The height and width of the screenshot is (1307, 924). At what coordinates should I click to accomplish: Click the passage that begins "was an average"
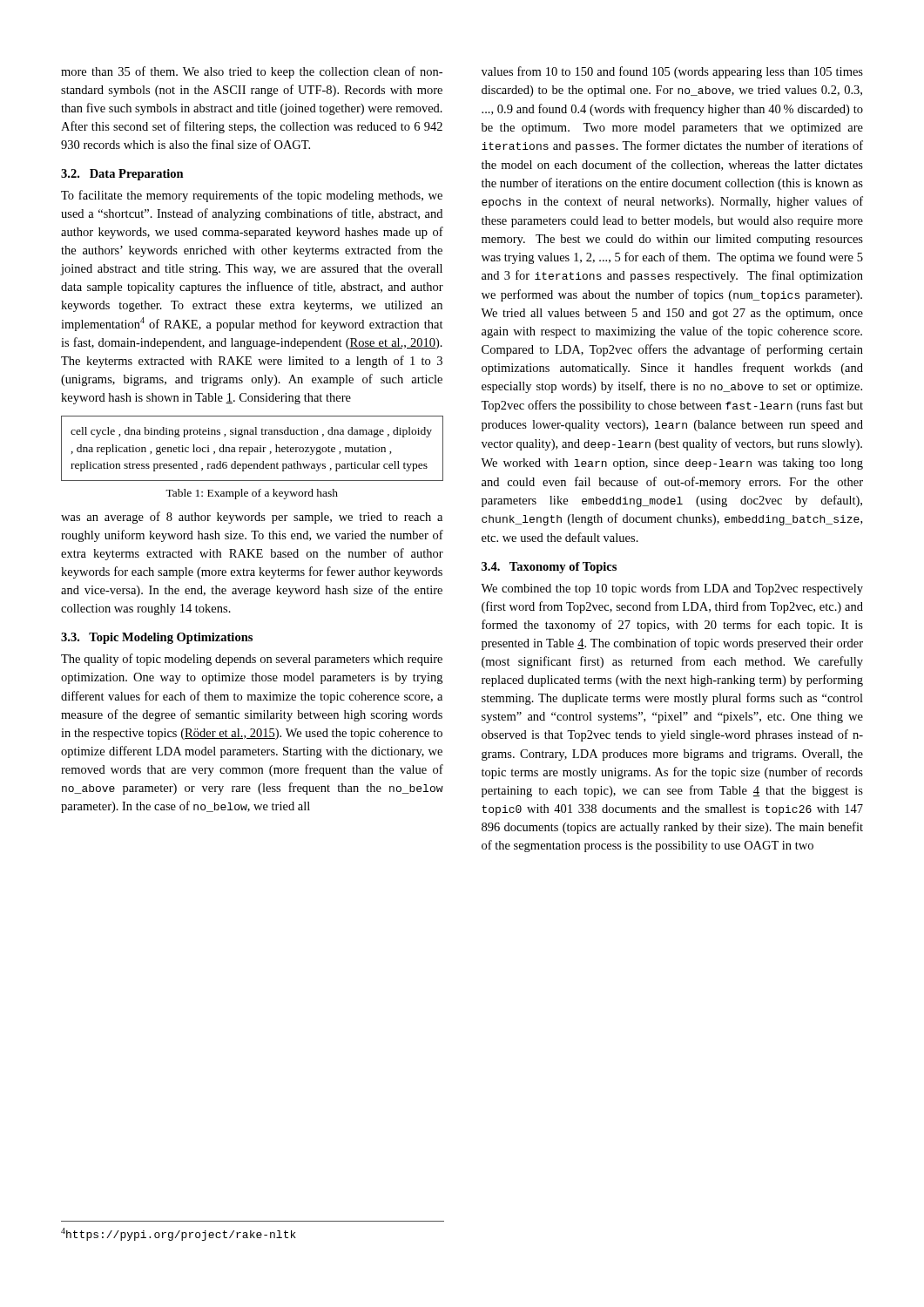252,563
